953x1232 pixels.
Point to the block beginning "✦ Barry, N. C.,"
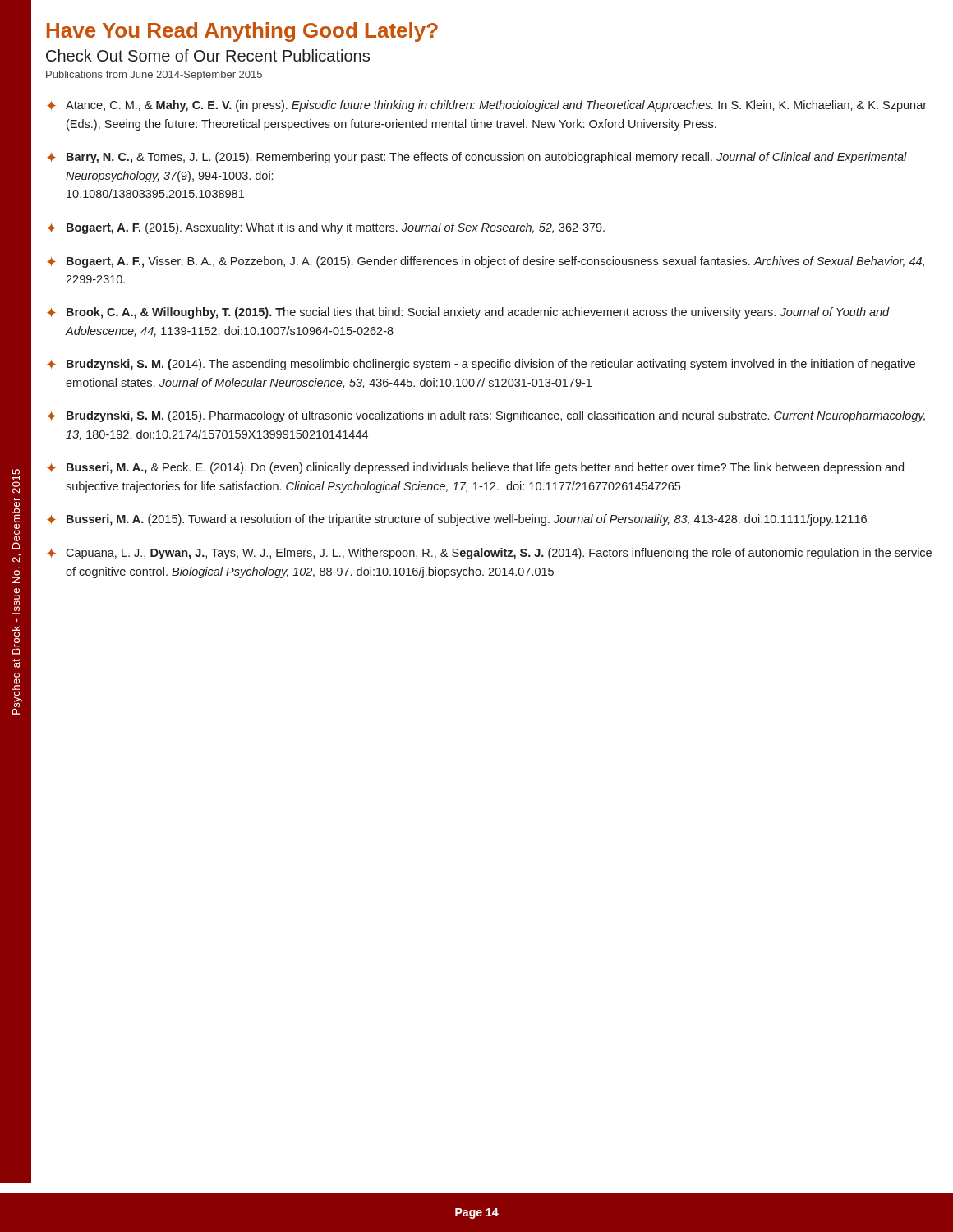pos(477,158)
